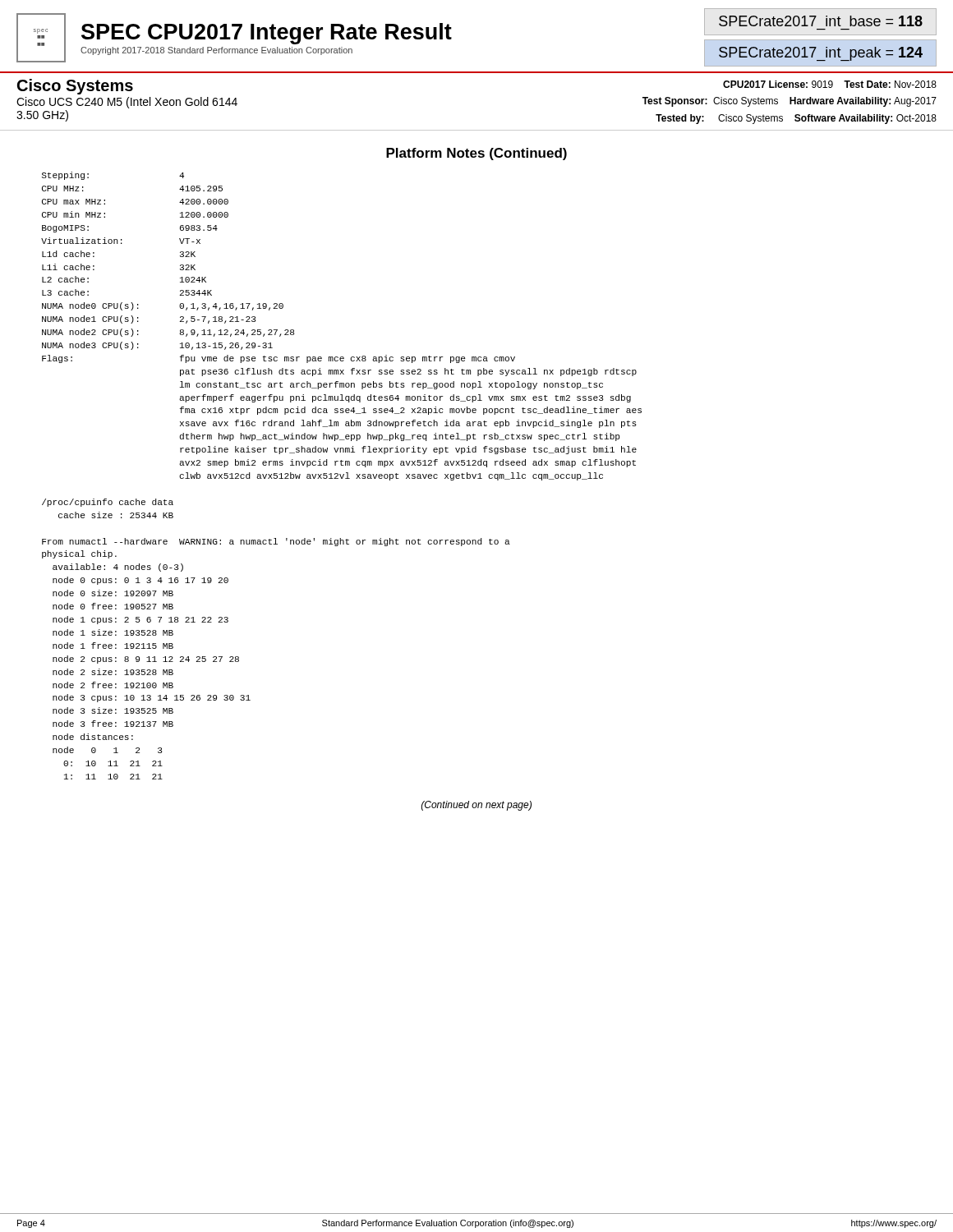This screenshot has height=1232, width=953.
Task: Select the text starting "(Continued on next page)"
Action: tap(476, 805)
